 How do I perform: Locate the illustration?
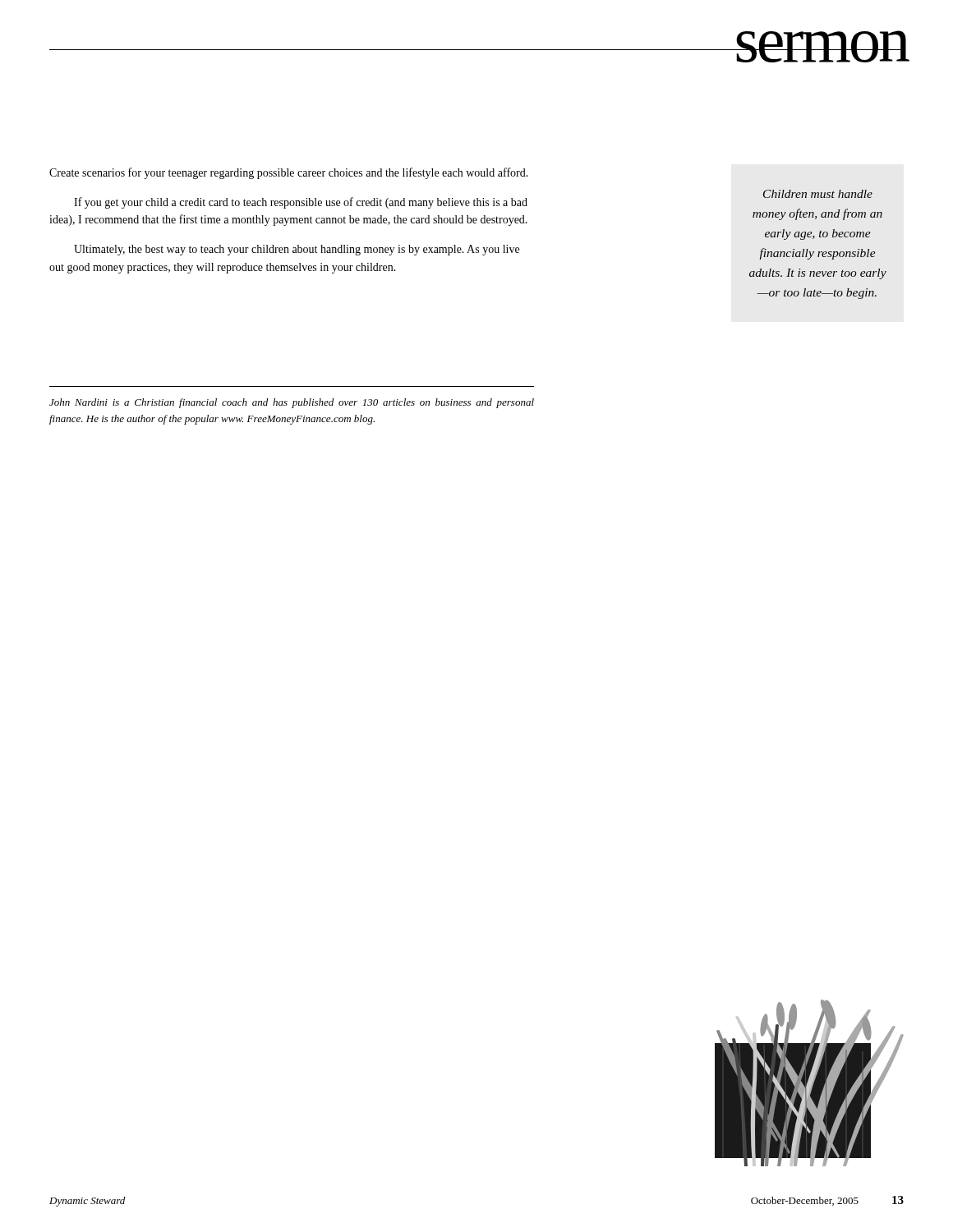(x=776, y=1039)
